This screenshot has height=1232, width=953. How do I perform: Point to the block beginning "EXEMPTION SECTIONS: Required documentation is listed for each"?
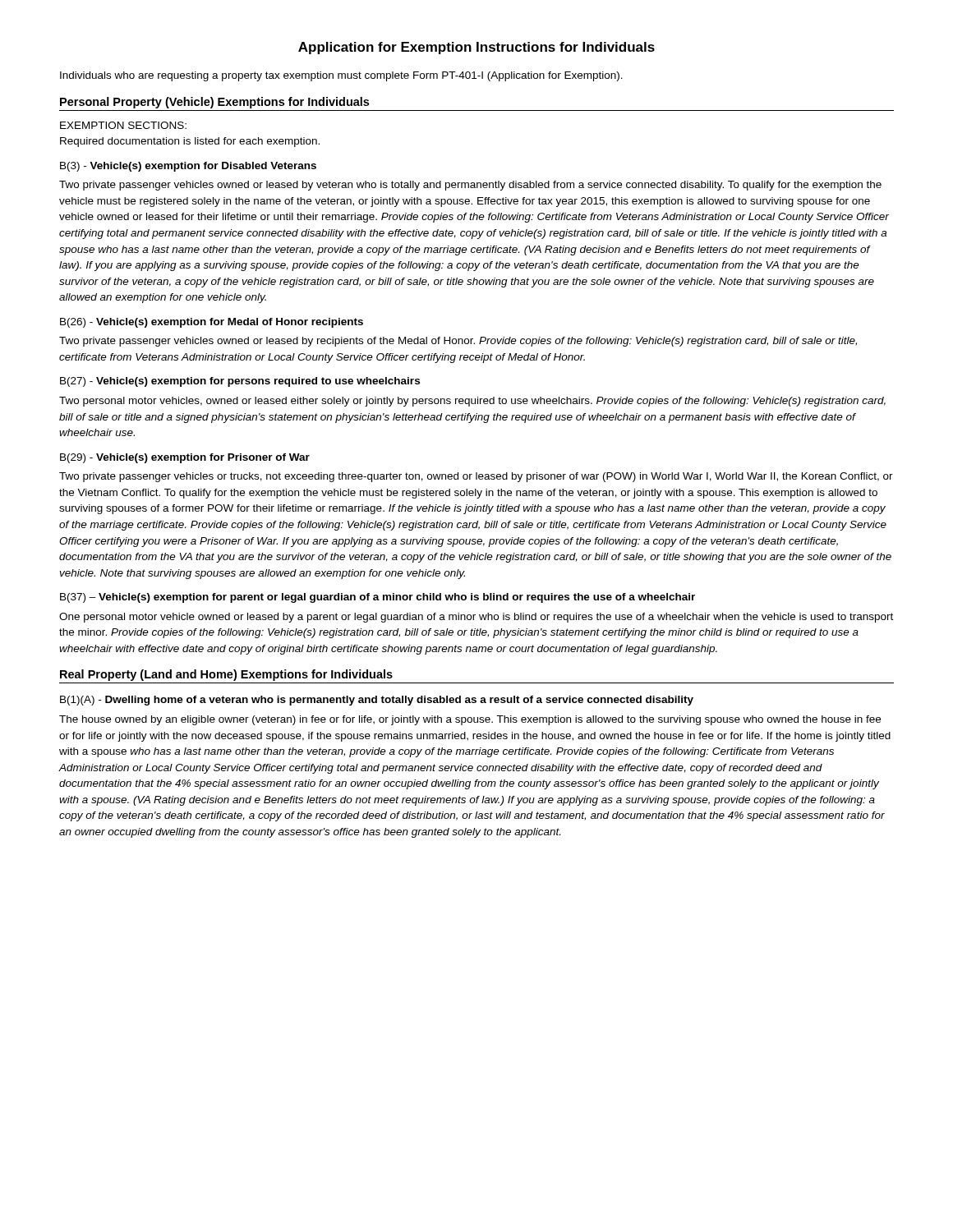coord(190,133)
